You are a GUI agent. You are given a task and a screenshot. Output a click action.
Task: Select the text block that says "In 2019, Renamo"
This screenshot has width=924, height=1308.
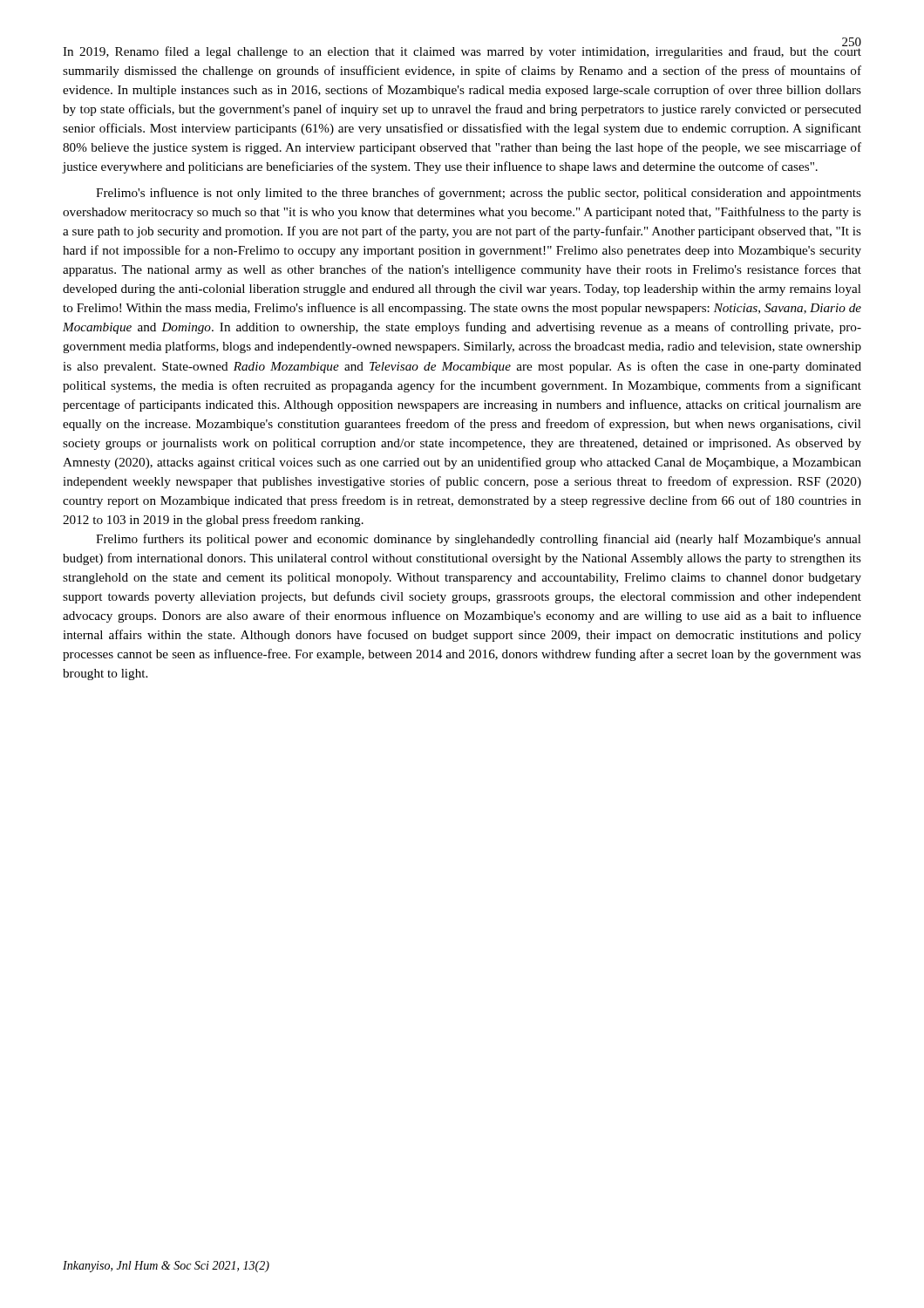point(462,362)
